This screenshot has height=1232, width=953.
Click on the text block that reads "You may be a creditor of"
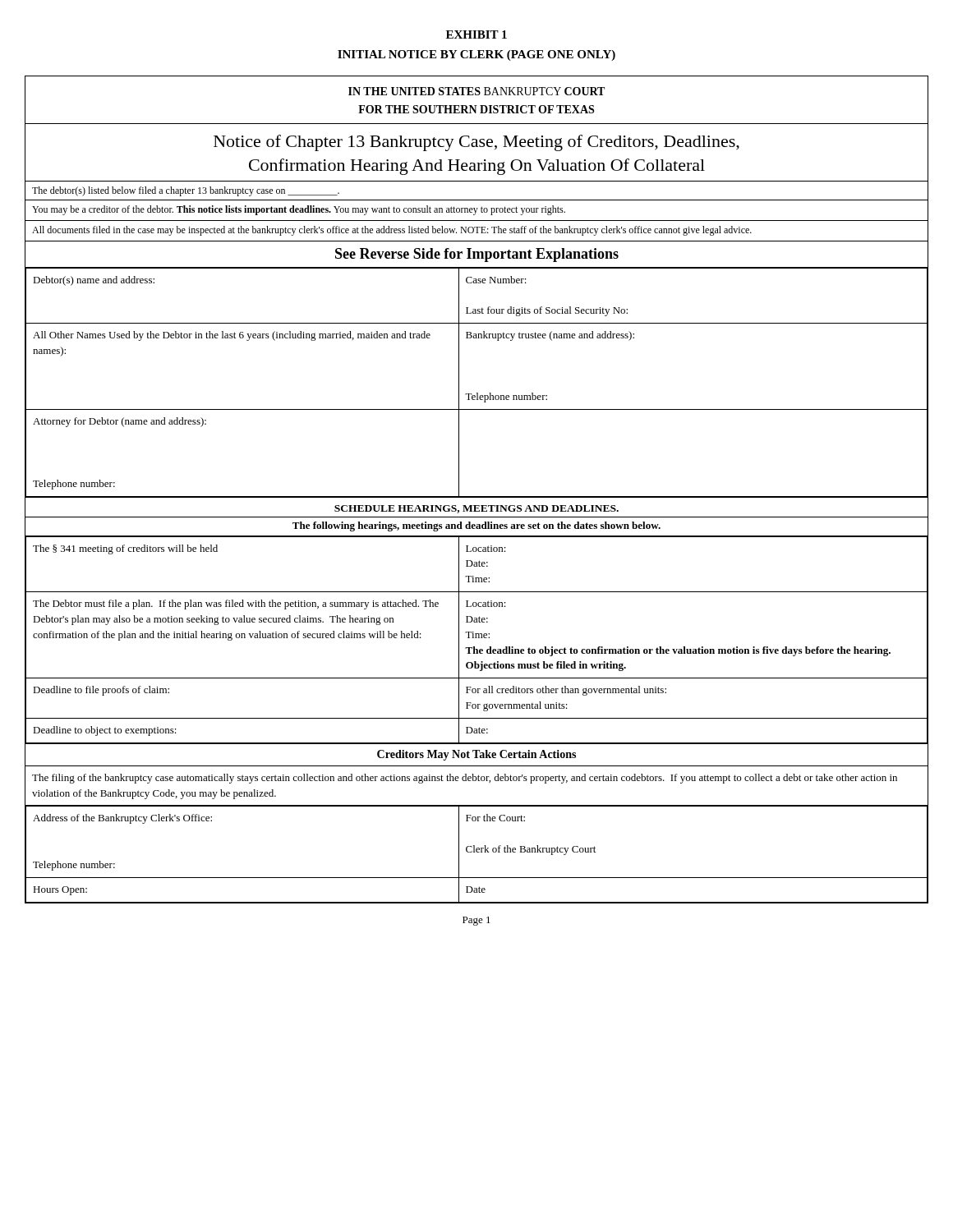point(299,209)
